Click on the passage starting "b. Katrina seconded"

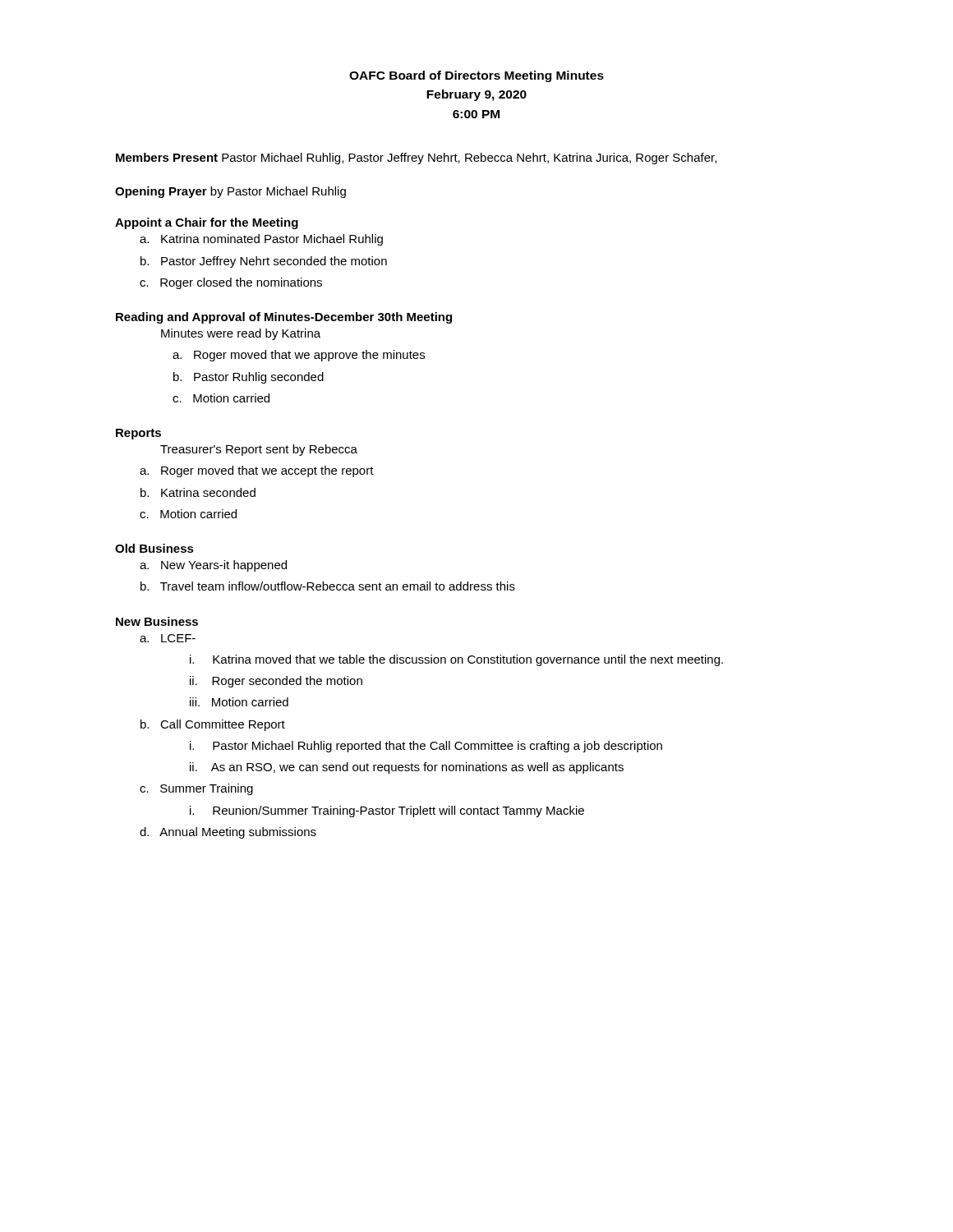click(x=198, y=492)
